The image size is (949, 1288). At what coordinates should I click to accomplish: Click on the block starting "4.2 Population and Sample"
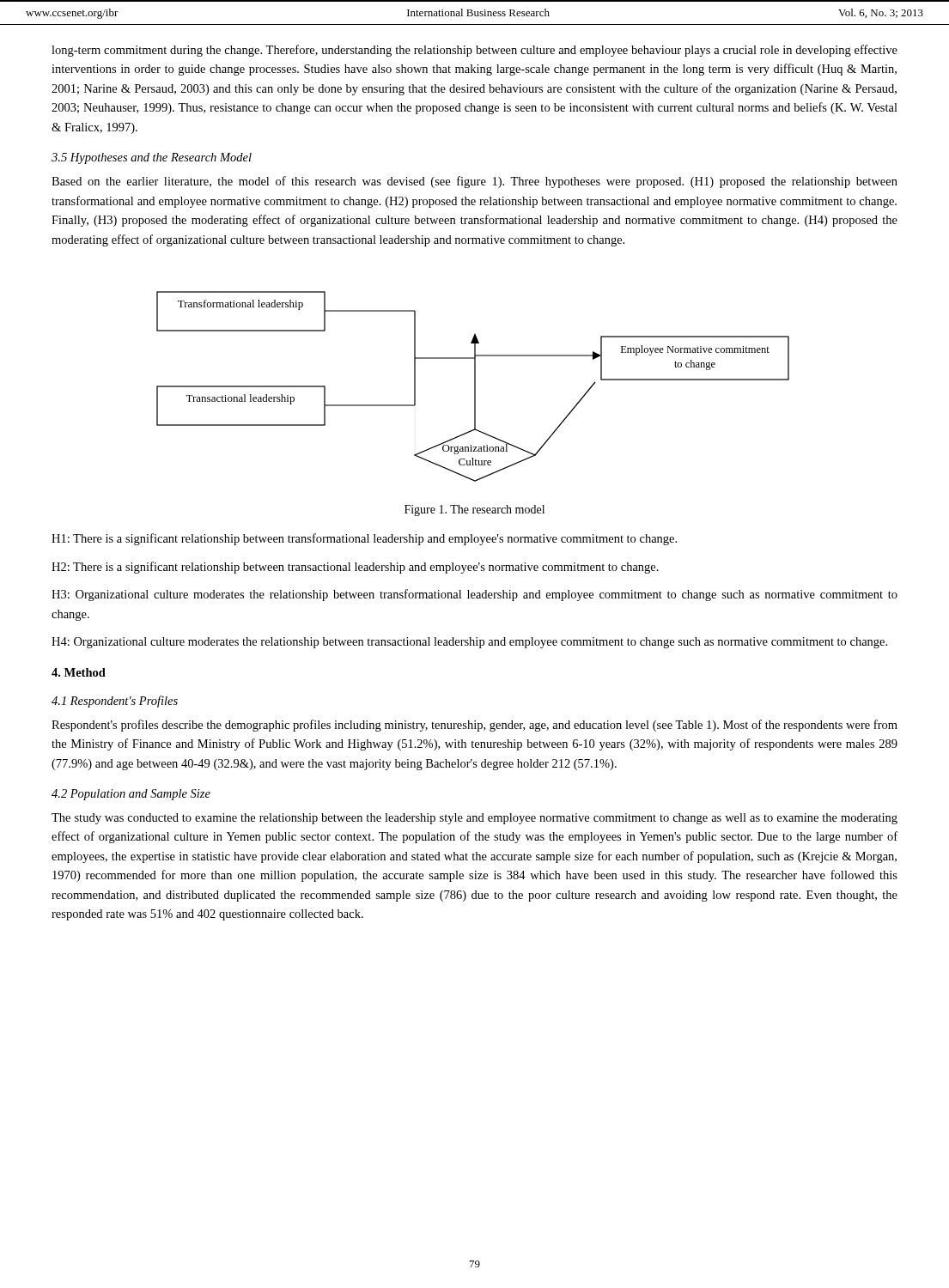point(131,793)
